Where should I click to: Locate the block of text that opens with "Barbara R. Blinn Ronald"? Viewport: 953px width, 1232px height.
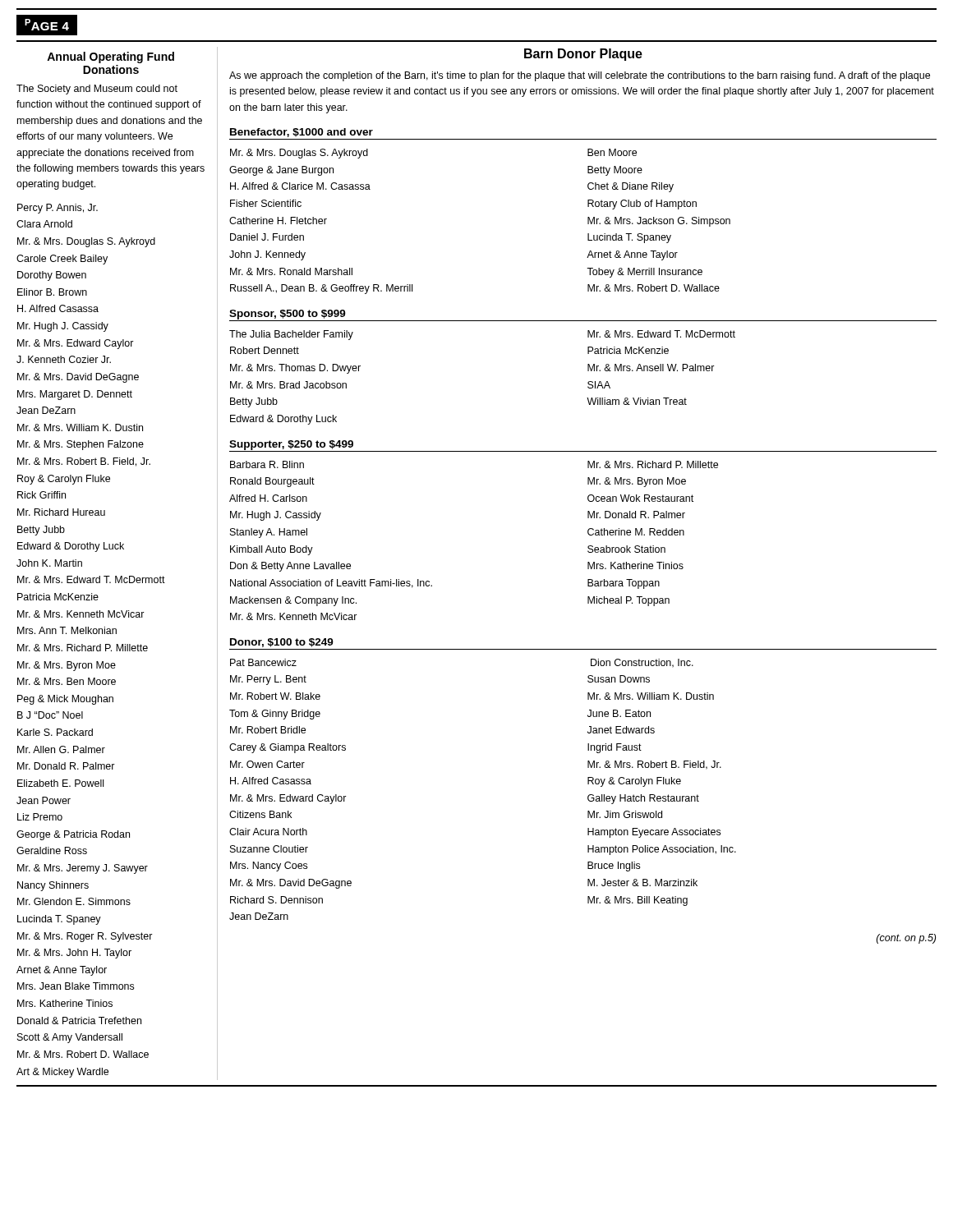[583, 541]
